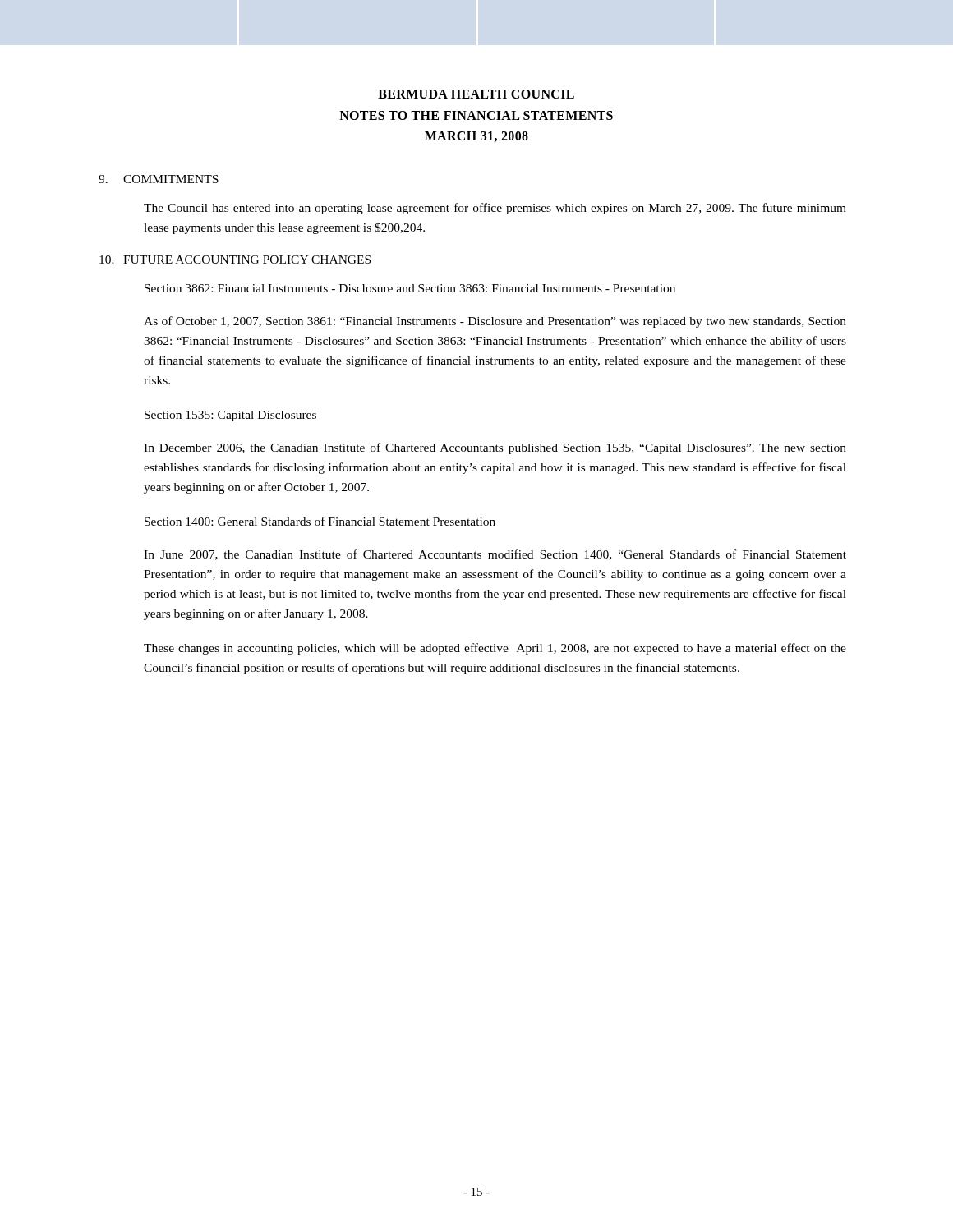953x1232 pixels.
Task: Locate the text block containing "As of October 1, 2007, Section 3861:"
Action: point(495,350)
